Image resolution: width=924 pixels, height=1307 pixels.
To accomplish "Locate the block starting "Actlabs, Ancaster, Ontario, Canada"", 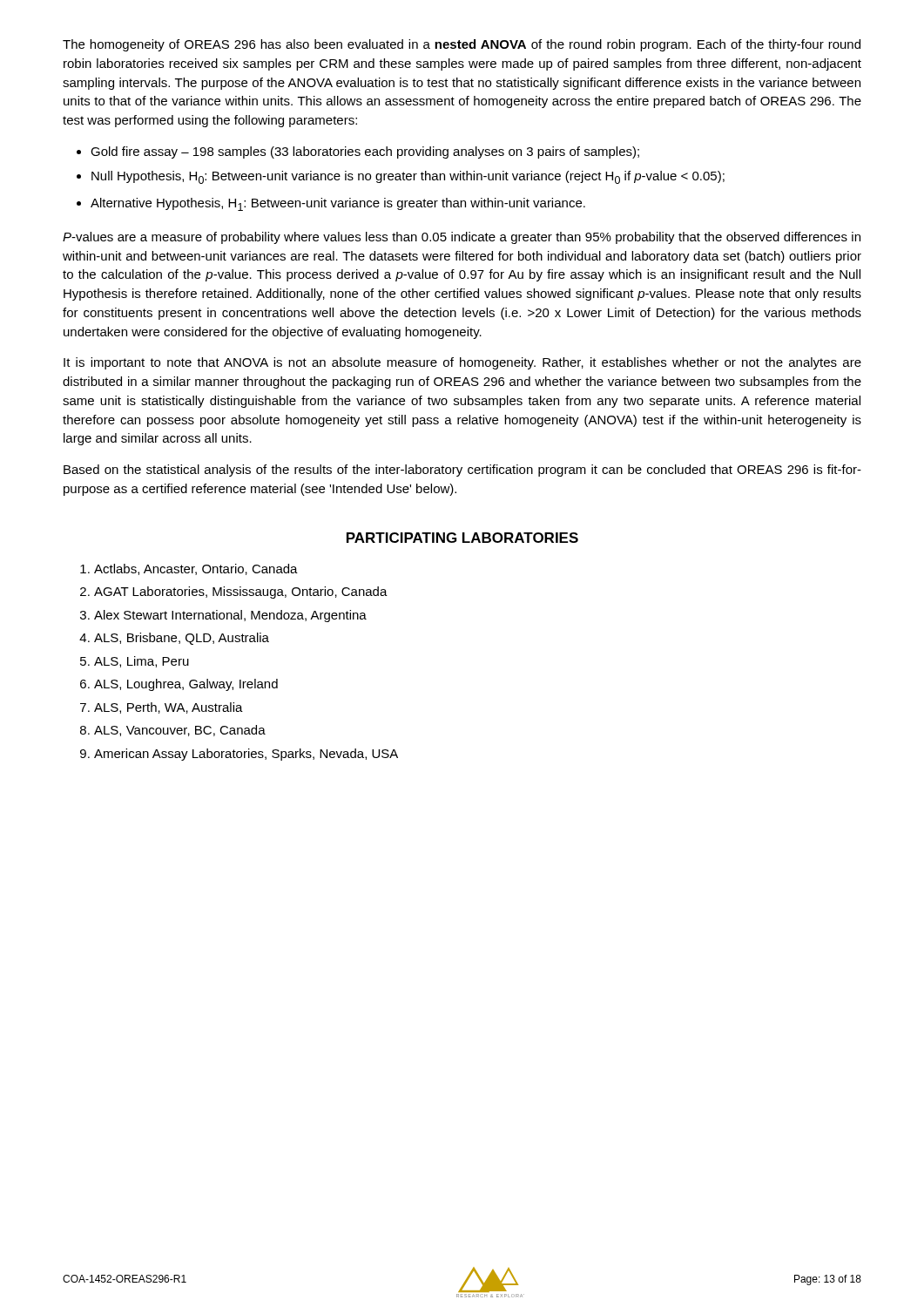I will point(196,568).
